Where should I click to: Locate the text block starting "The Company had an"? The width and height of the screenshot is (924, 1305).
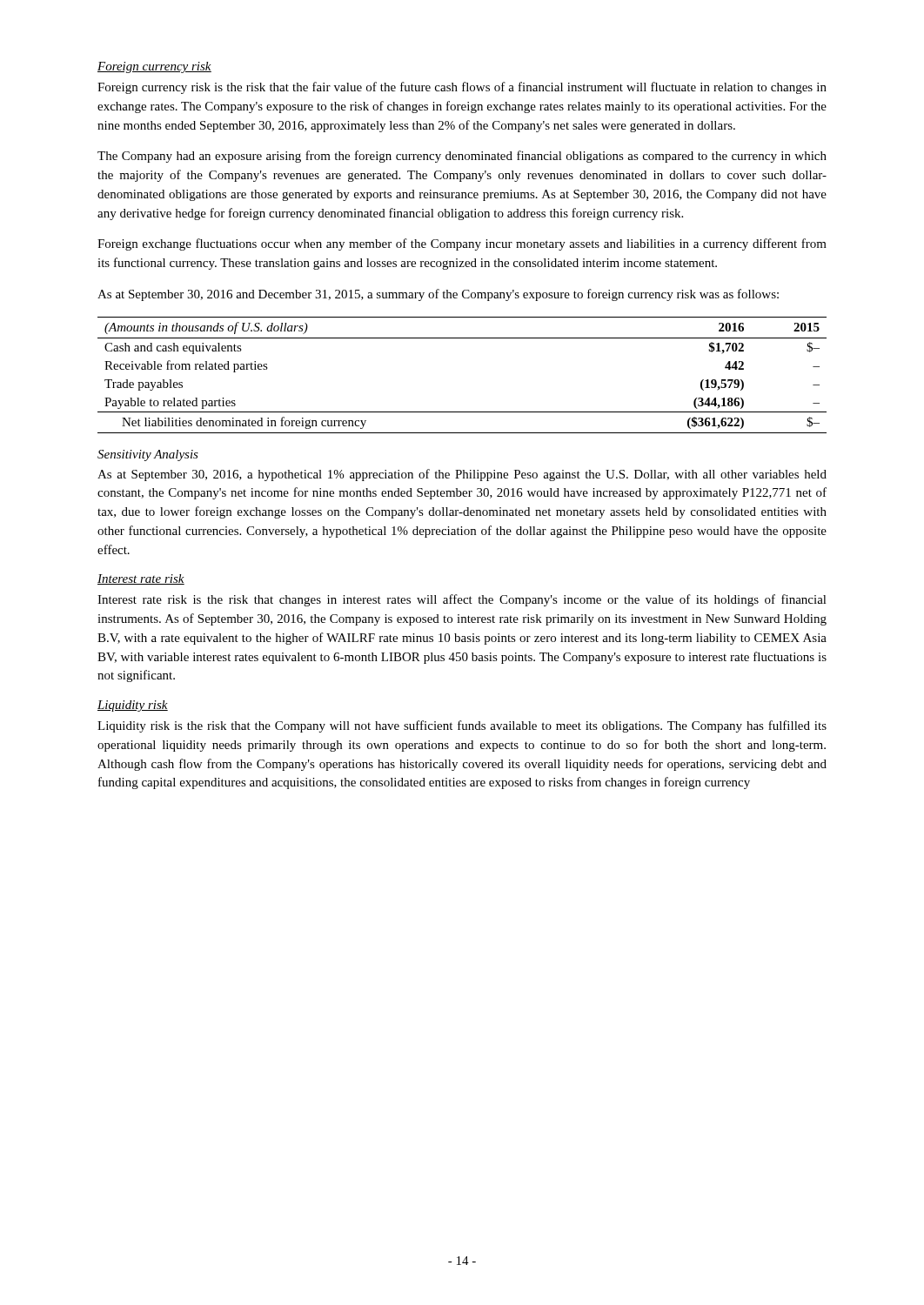coord(462,184)
